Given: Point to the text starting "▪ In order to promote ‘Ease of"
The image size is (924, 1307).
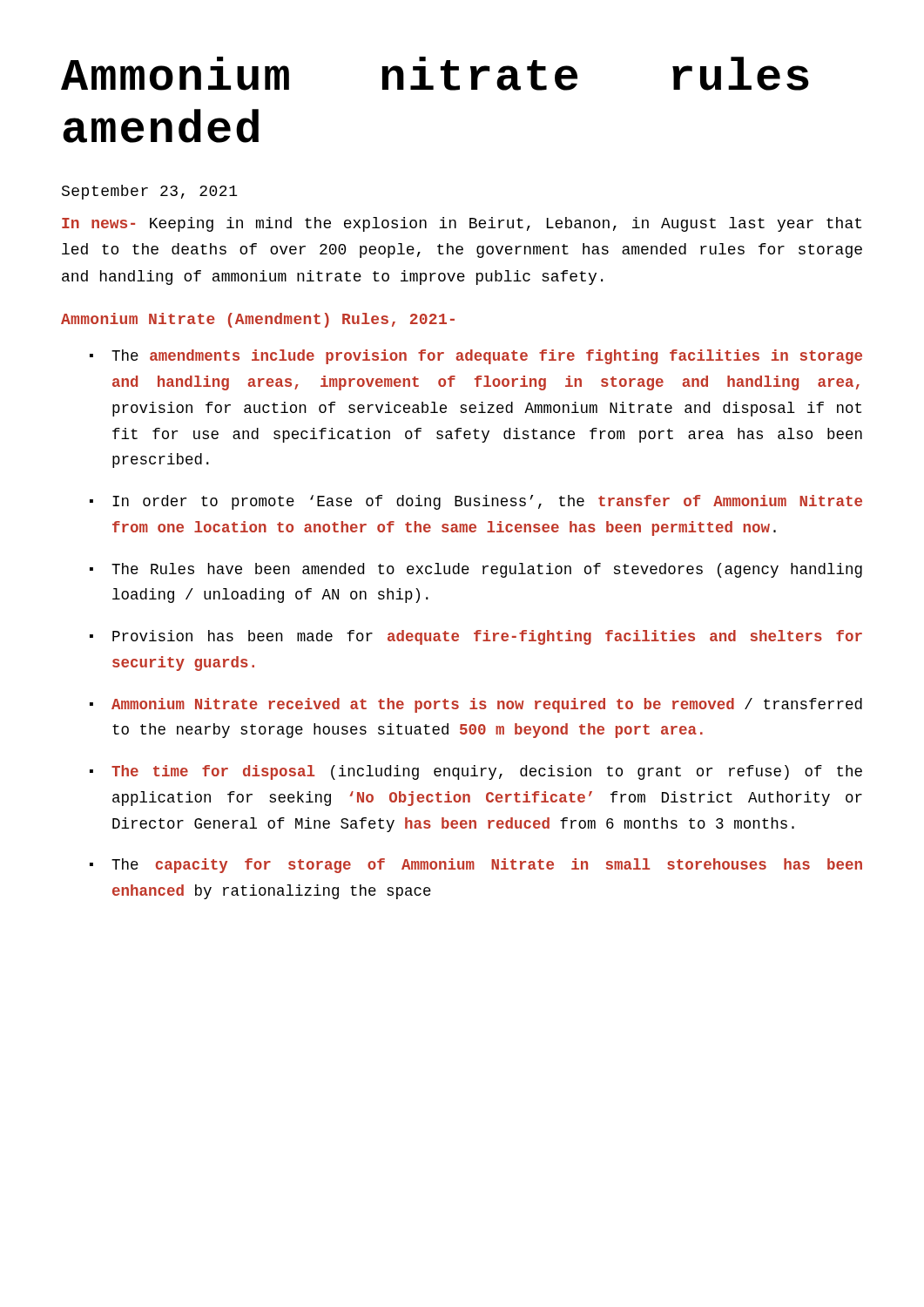Looking at the screenshot, I should [x=475, y=516].
